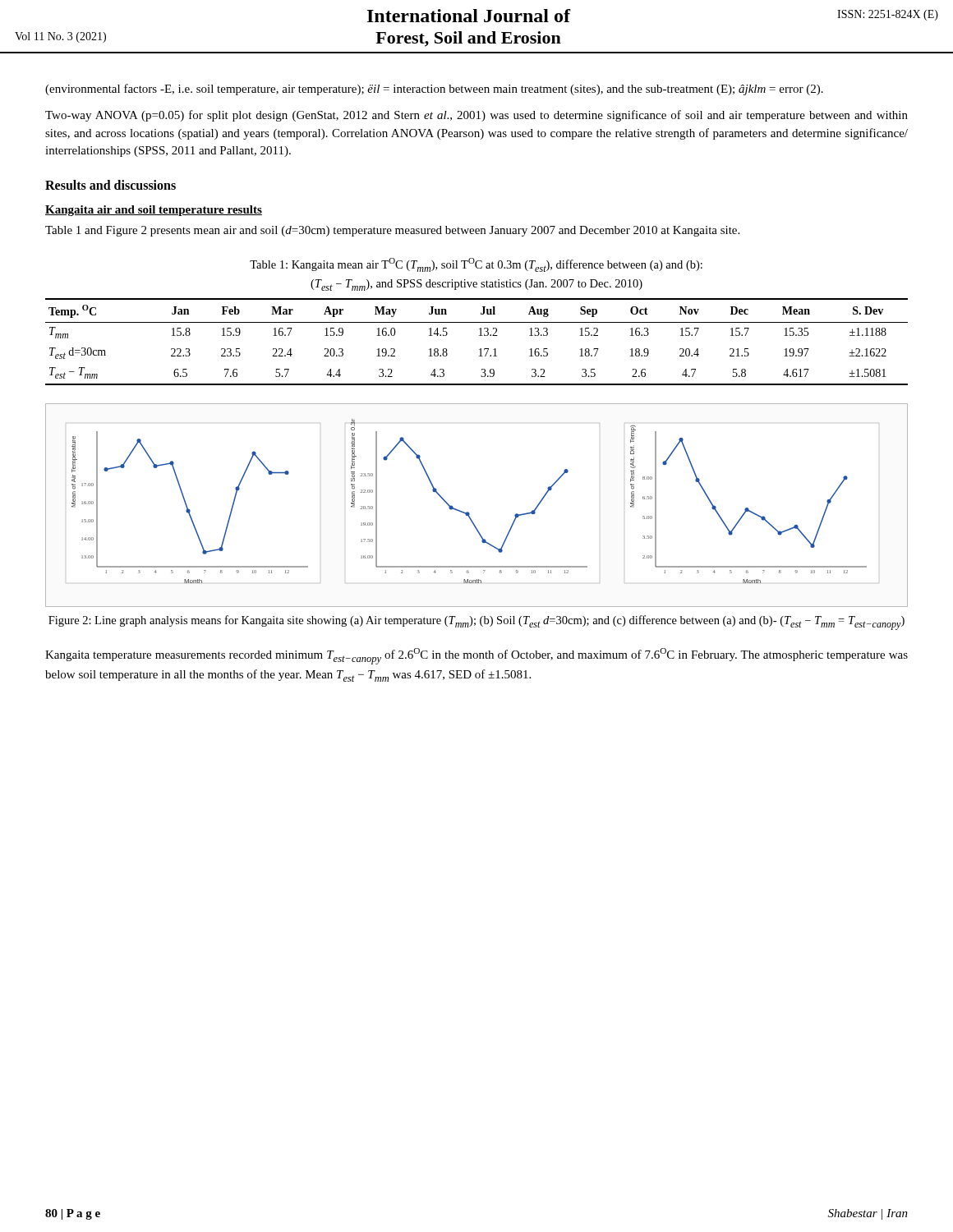This screenshot has width=953, height=1232.
Task: Navigate to the text starting "Figure 2: Line graph analysis means for Kangaita"
Action: (476, 622)
